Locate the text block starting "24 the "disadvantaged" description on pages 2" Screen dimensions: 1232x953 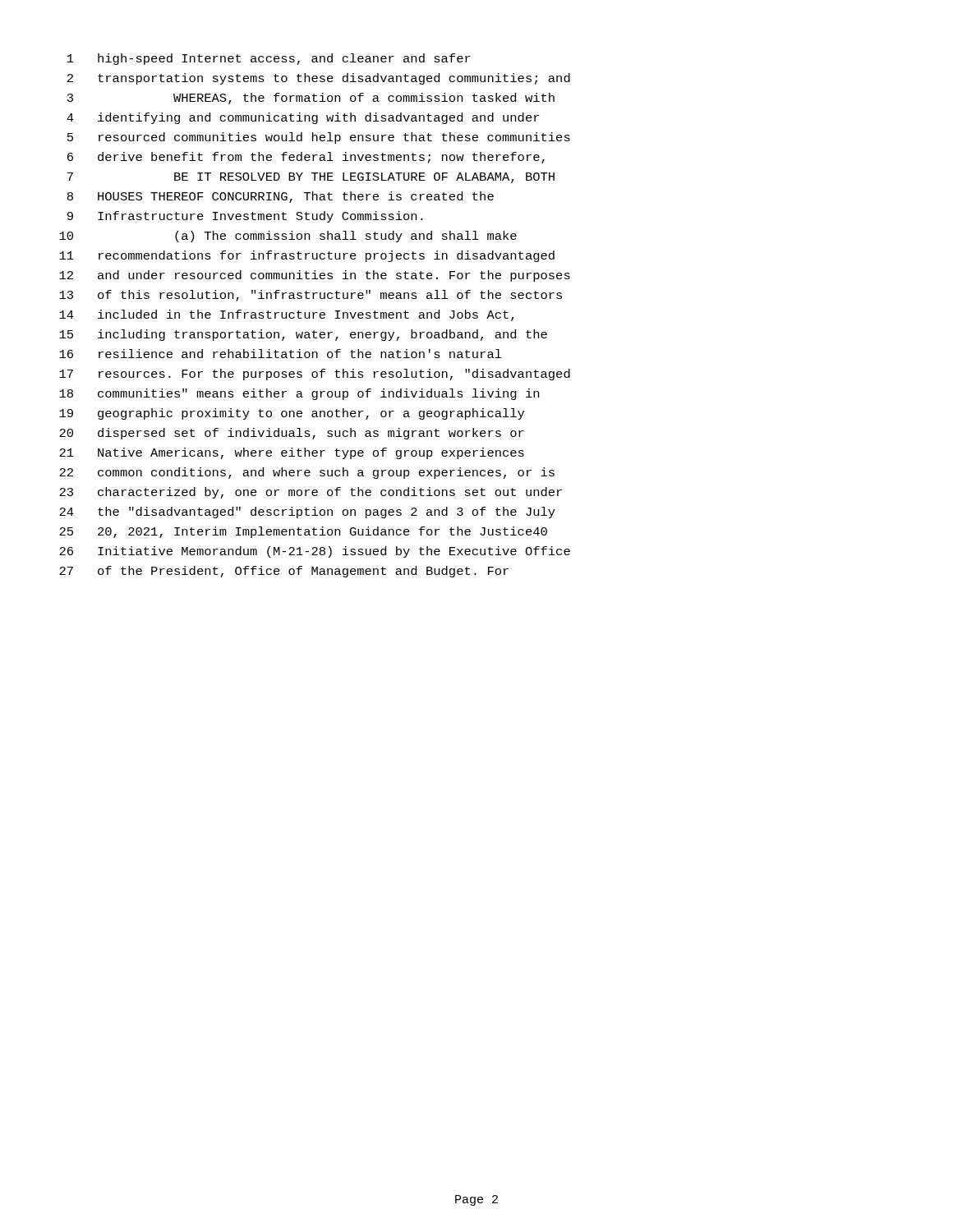[x=476, y=513]
